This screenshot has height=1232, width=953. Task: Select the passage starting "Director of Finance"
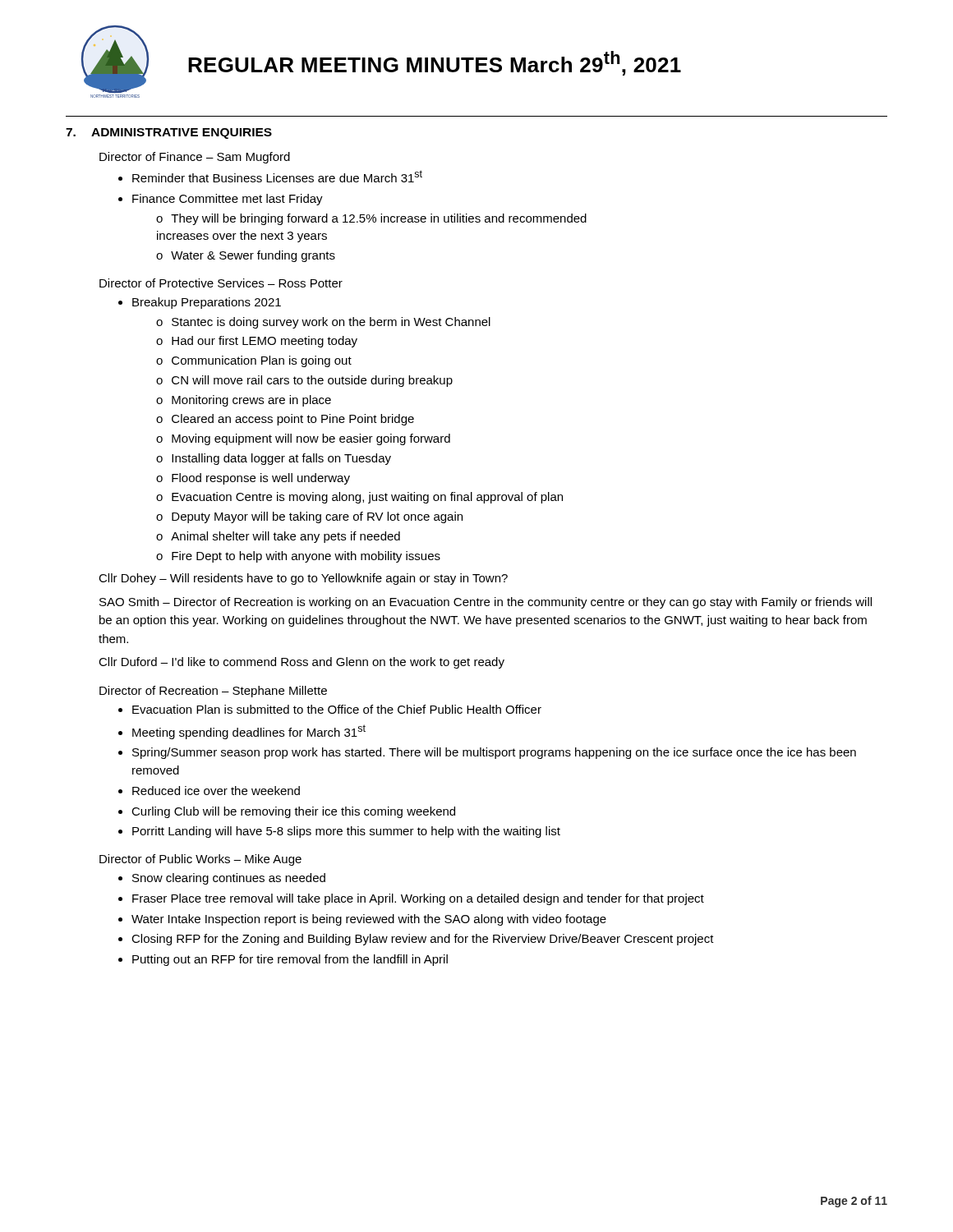point(194,156)
